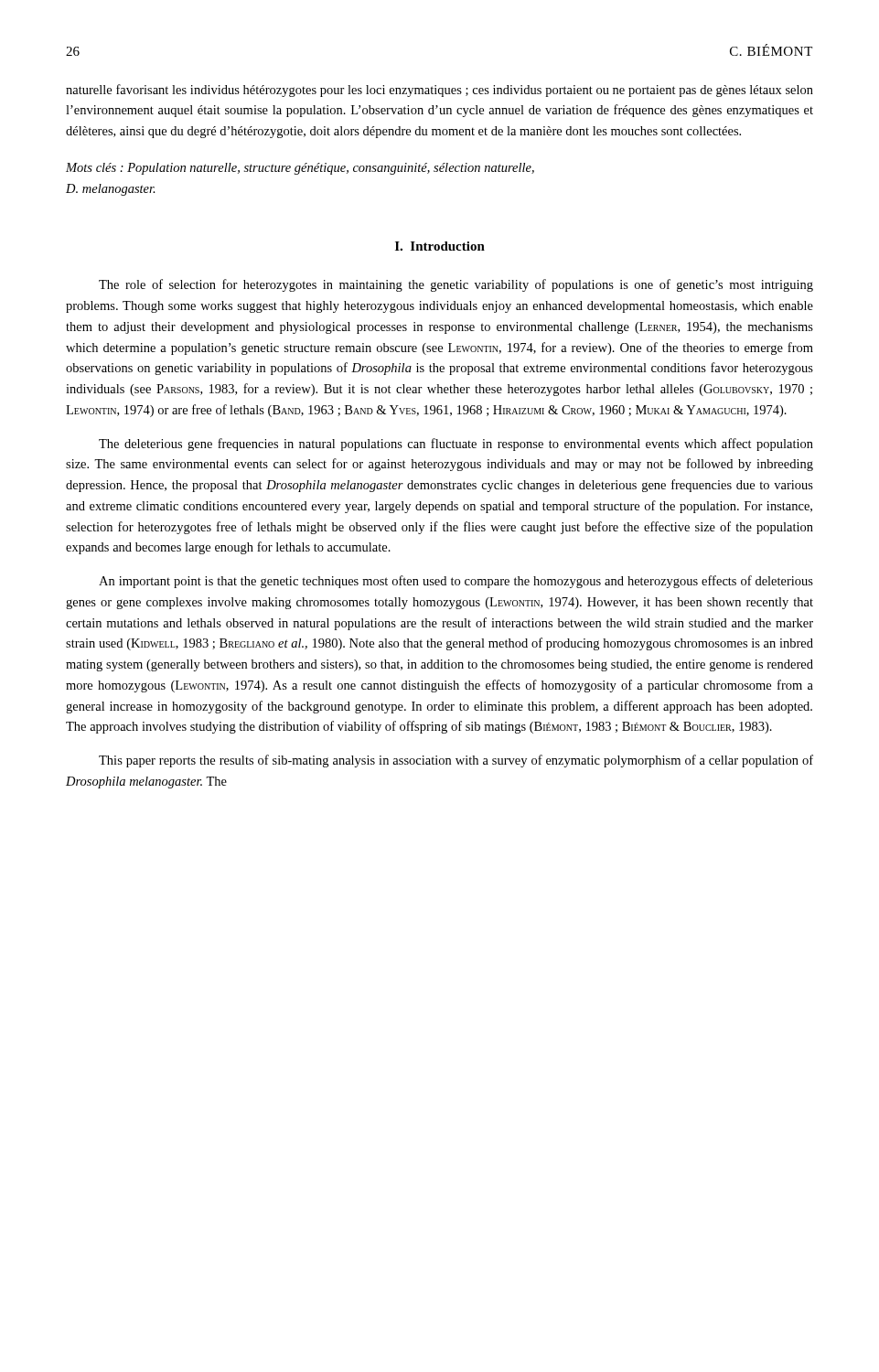
Task: Select the block starting "I. Introduction"
Action: pyautogui.click(x=439, y=246)
